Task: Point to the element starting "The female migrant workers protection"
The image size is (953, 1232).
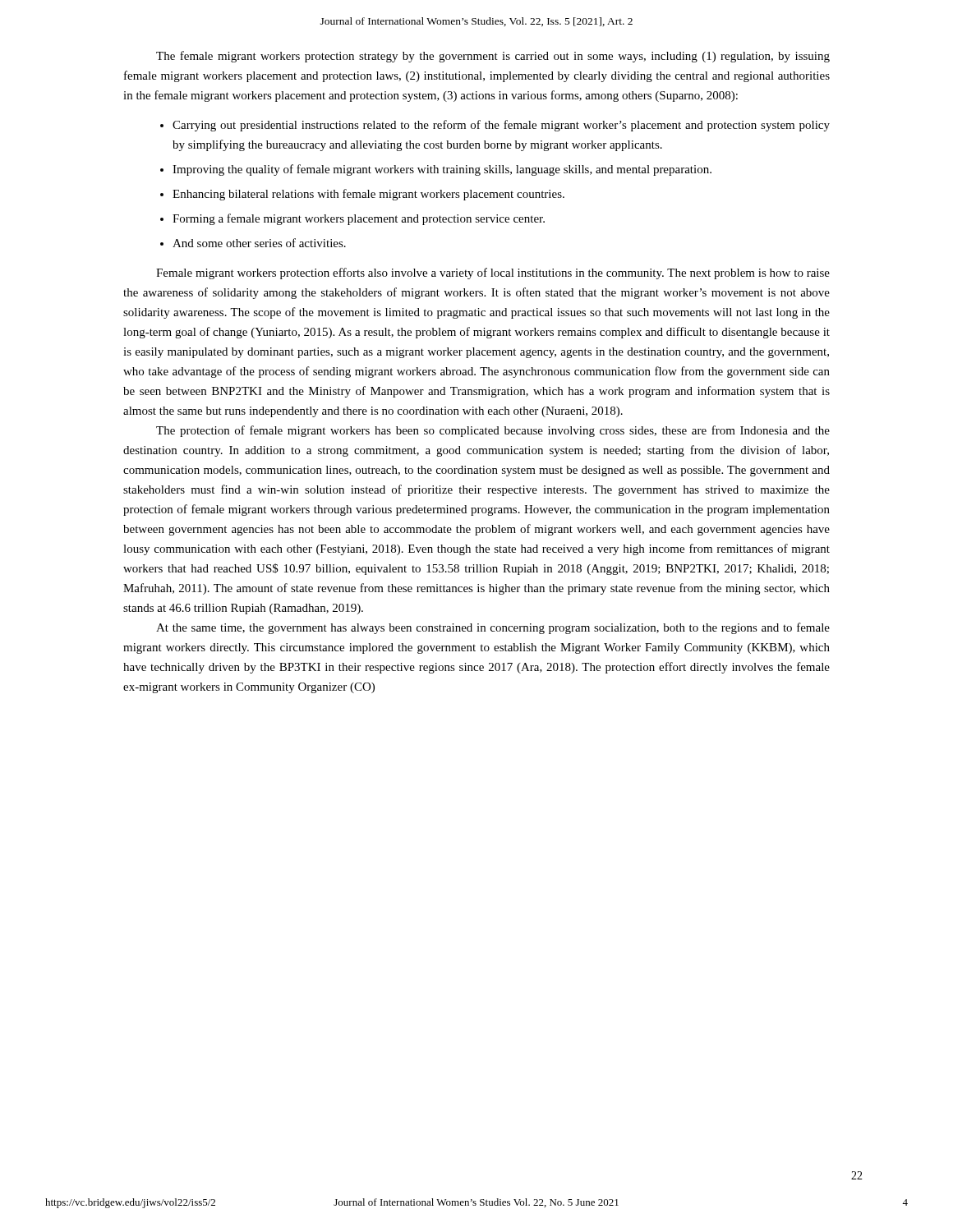Action: (476, 76)
